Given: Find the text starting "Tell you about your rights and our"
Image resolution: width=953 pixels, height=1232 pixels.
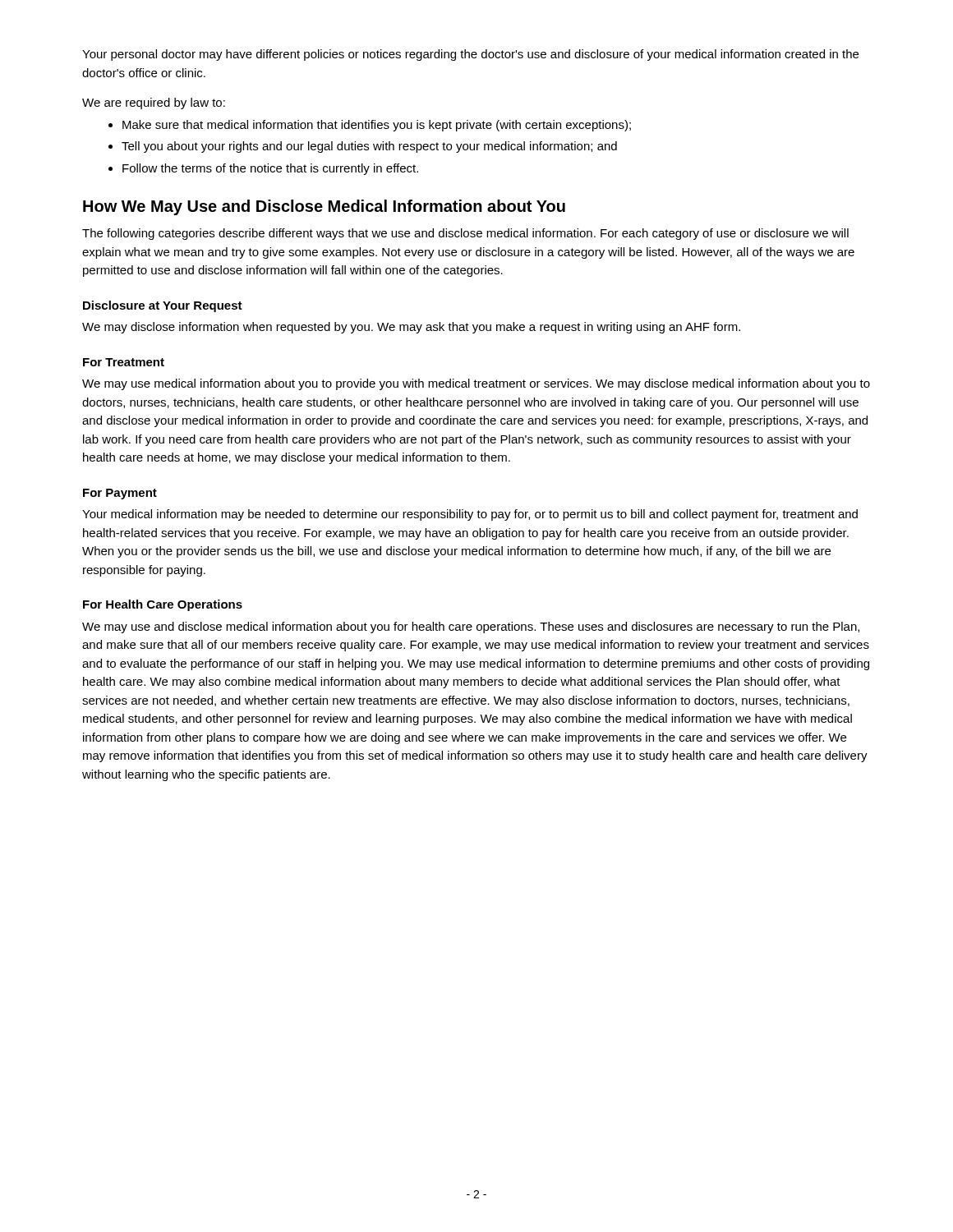Looking at the screenshot, I should click(x=370, y=146).
